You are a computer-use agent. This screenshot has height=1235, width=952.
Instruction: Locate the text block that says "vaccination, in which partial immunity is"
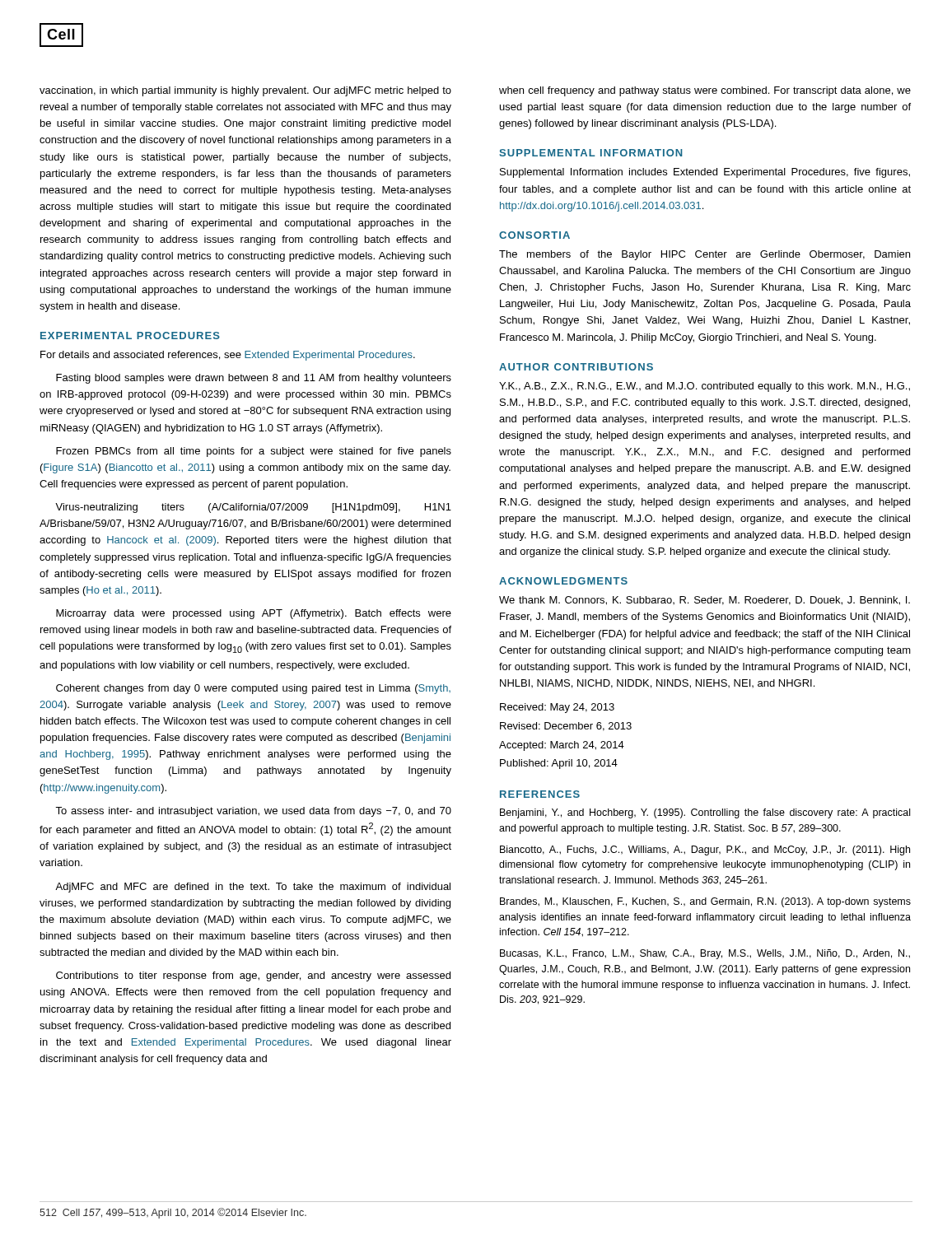point(245,198)
